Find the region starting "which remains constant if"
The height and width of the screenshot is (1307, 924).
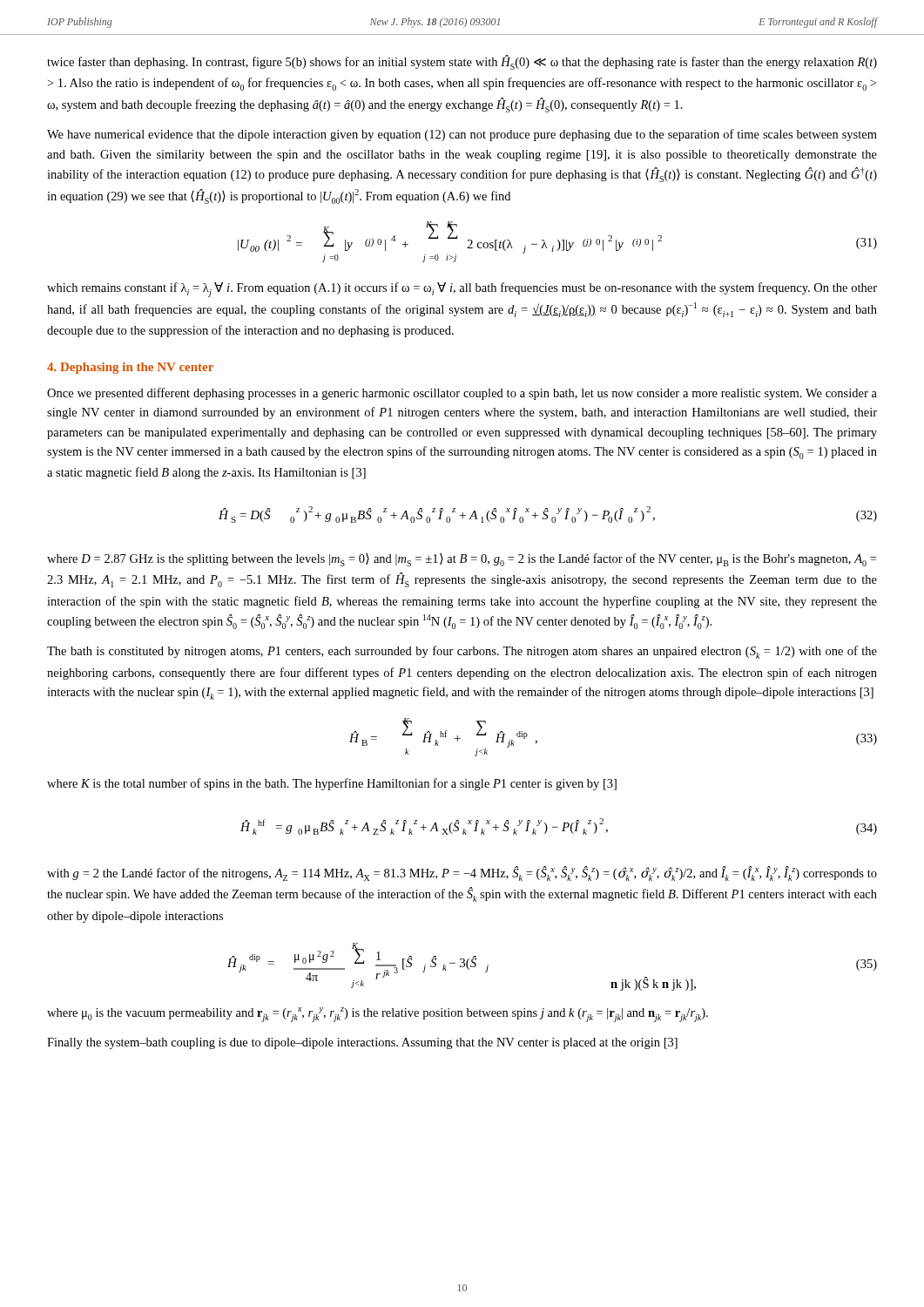(x=462, y=309)
